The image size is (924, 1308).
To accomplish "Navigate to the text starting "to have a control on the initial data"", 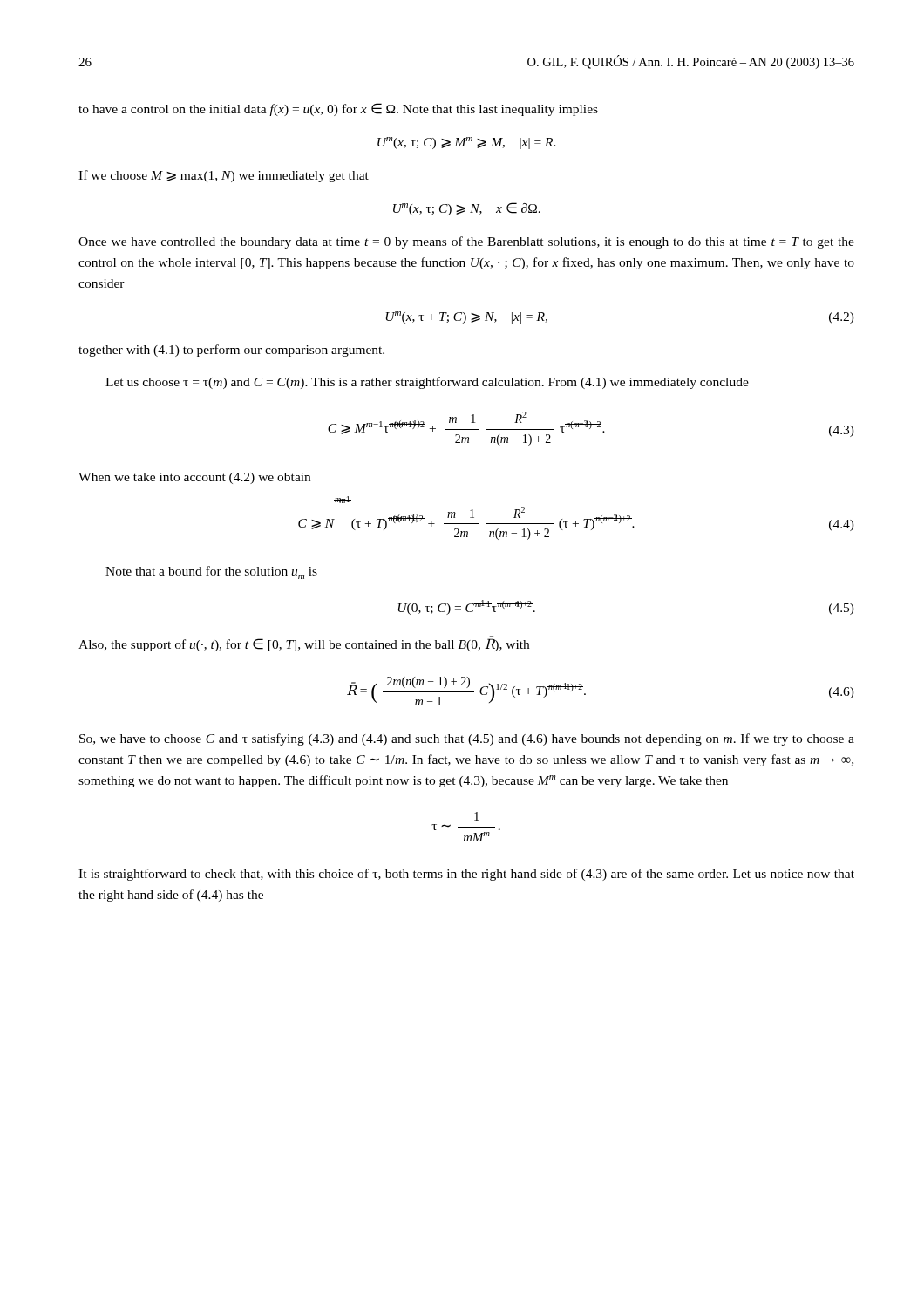I will coord(466,109).
